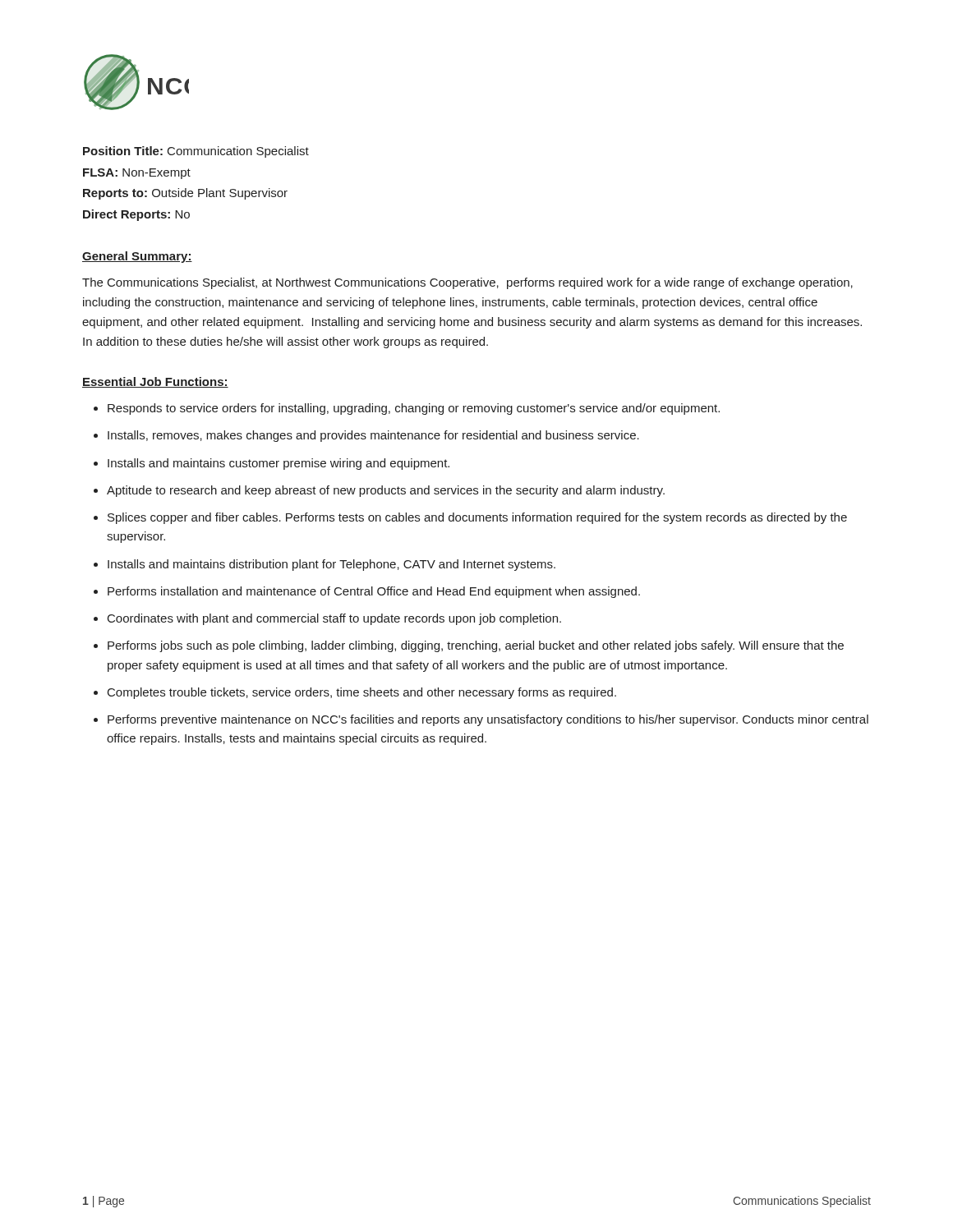The width and height of the screenshot is (953, 1232).
Task: Click on the block starting "The Communications Specialist, at Northwest Communications Cooperative, performs"
Action: click(x=473, y=312)
